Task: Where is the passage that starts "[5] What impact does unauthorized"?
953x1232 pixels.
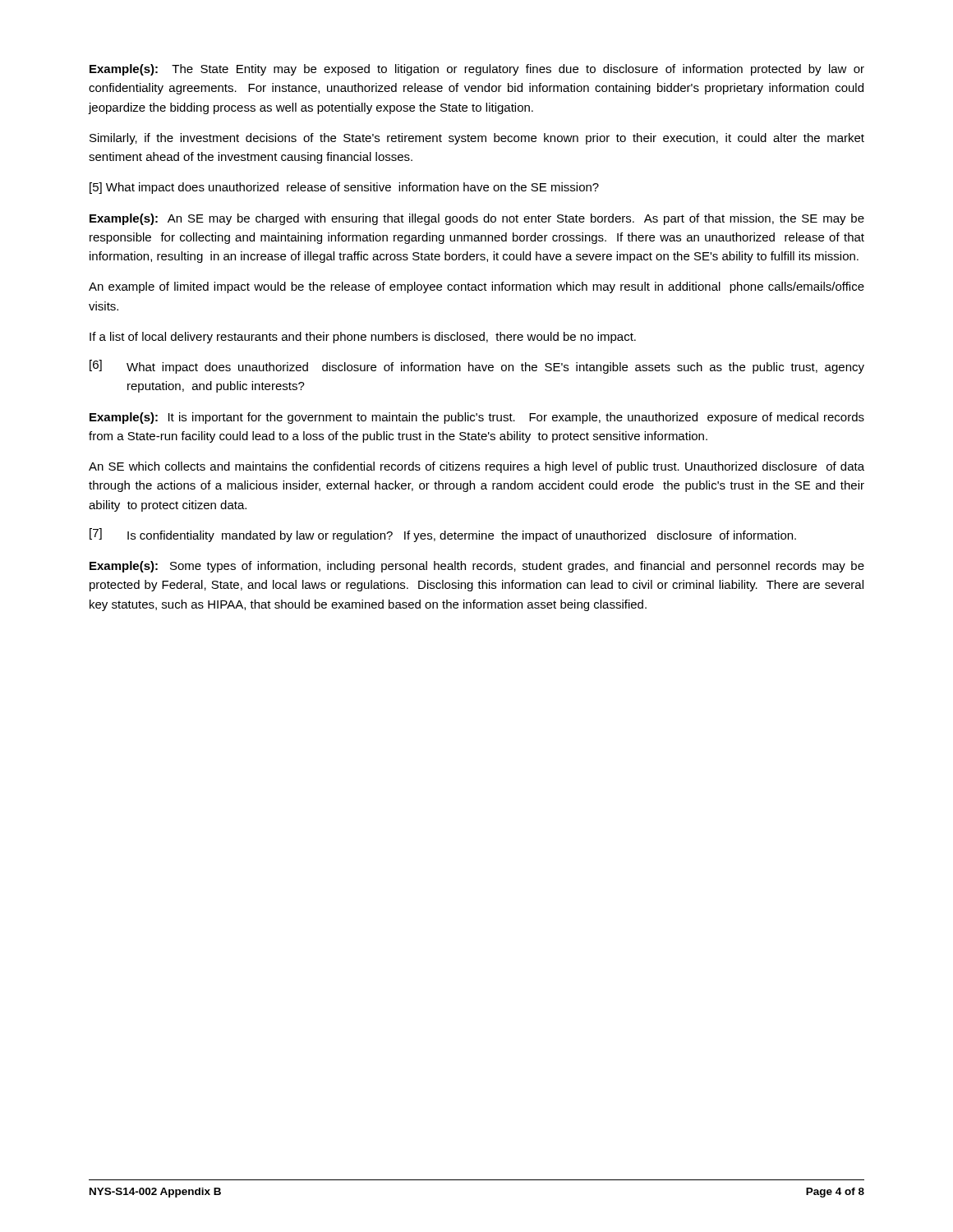Action: 476,187
